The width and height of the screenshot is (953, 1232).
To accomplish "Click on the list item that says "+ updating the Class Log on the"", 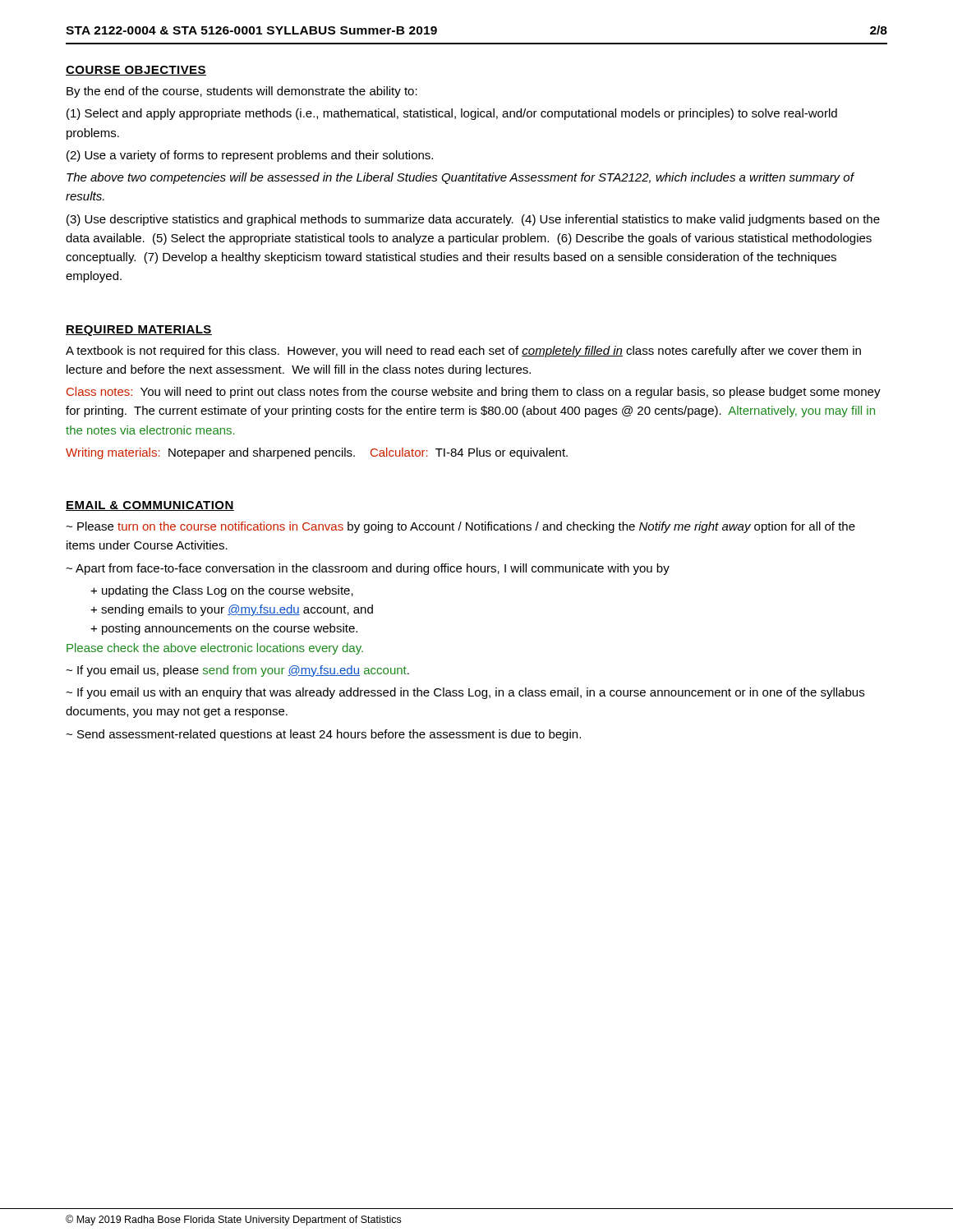I will (x=222, y=591).
